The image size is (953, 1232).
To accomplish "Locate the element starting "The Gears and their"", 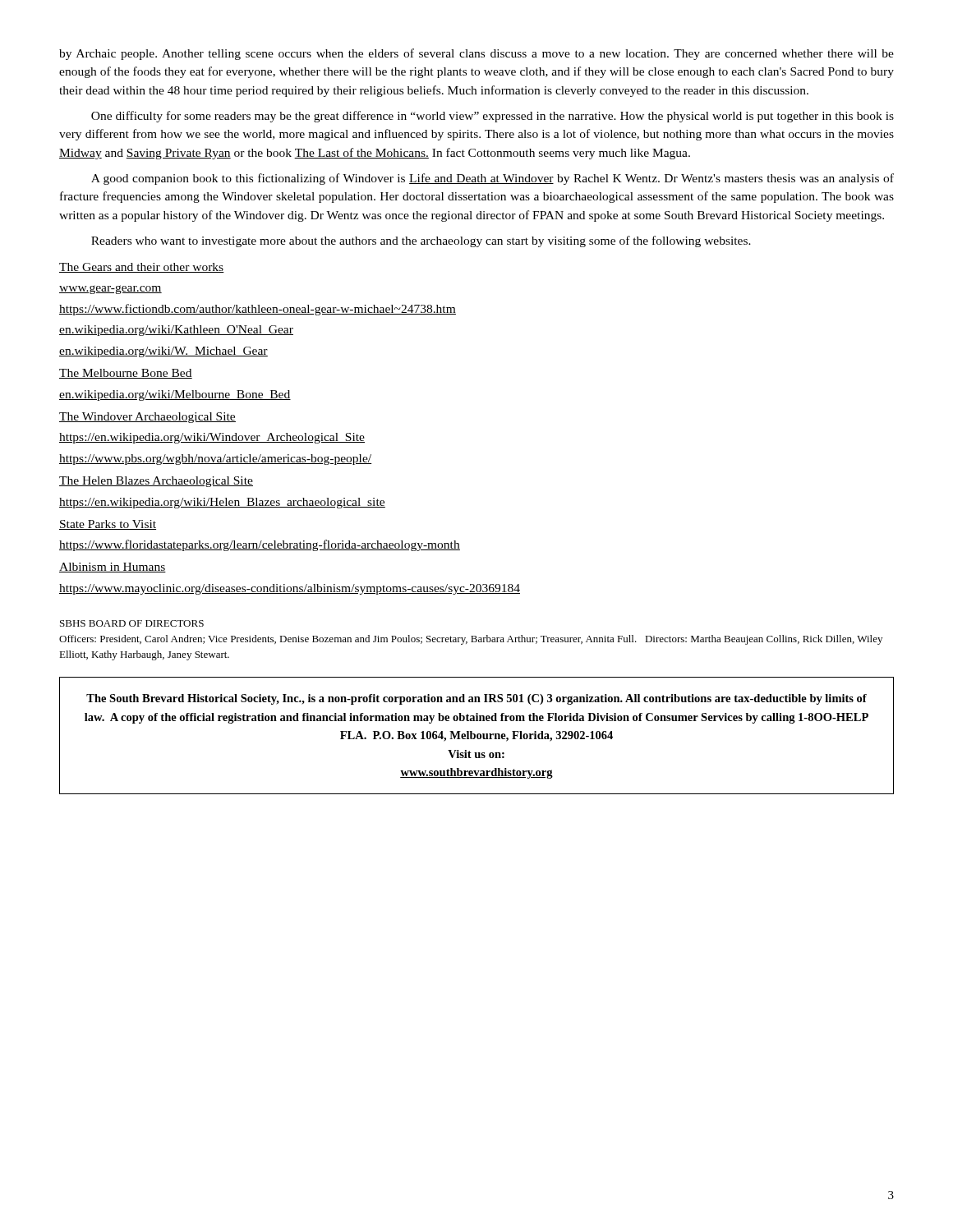I will (x=142, y=268).
